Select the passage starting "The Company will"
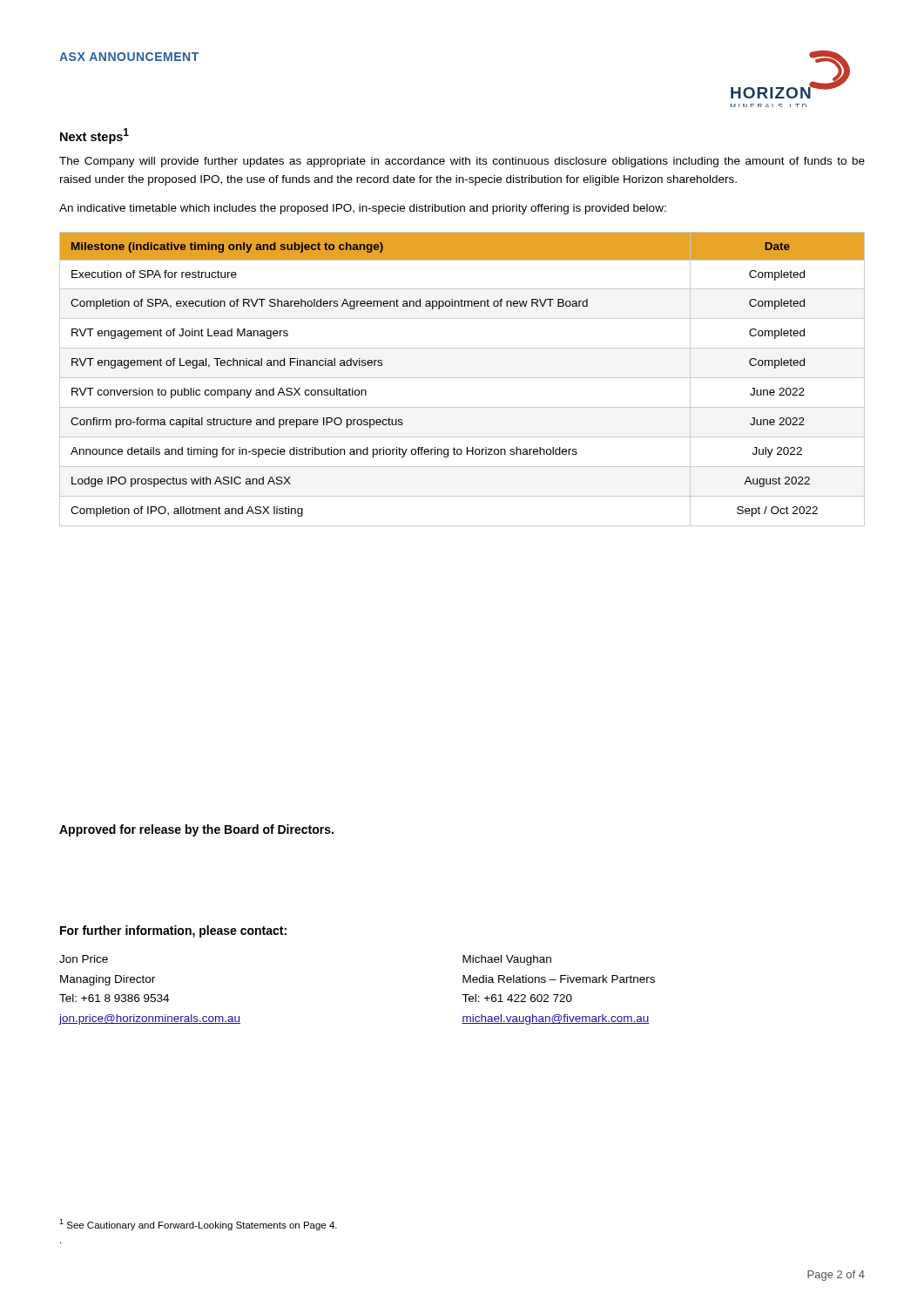The image size is (924, 1307). (x=462, y=170)
